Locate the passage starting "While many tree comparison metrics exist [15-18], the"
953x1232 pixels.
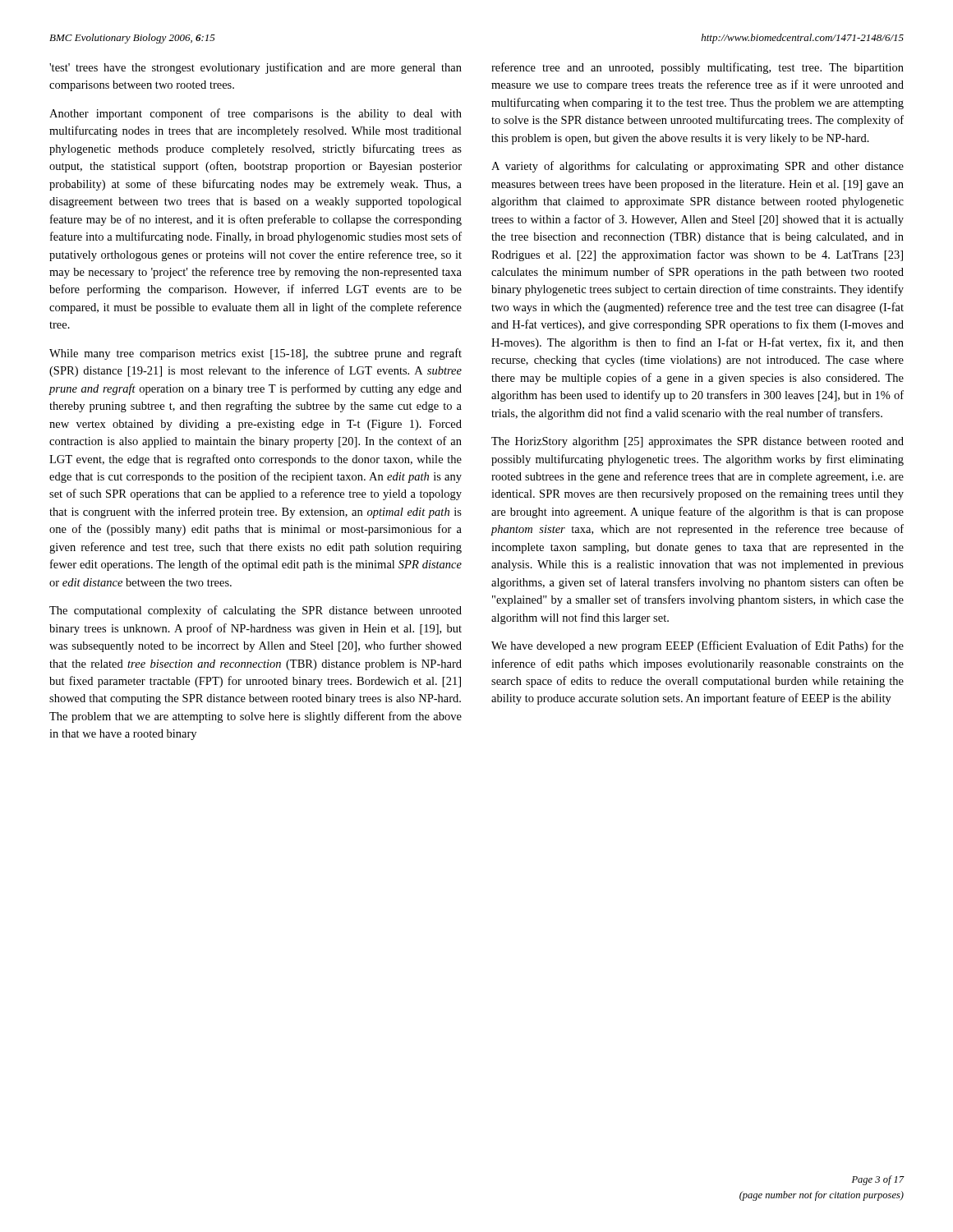coord(255,468)
